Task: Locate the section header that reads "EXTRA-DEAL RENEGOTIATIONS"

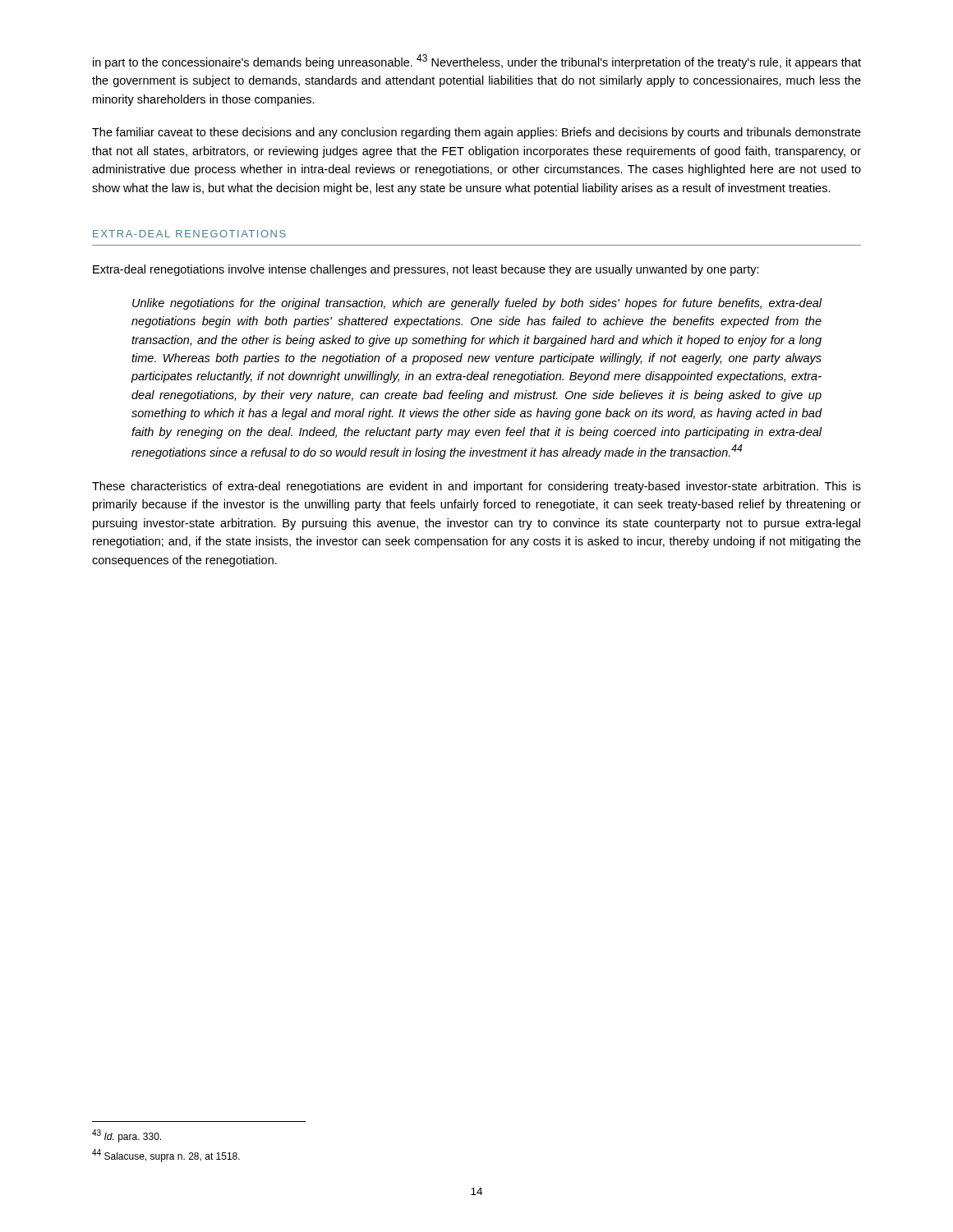Action: tap(190, 234)
